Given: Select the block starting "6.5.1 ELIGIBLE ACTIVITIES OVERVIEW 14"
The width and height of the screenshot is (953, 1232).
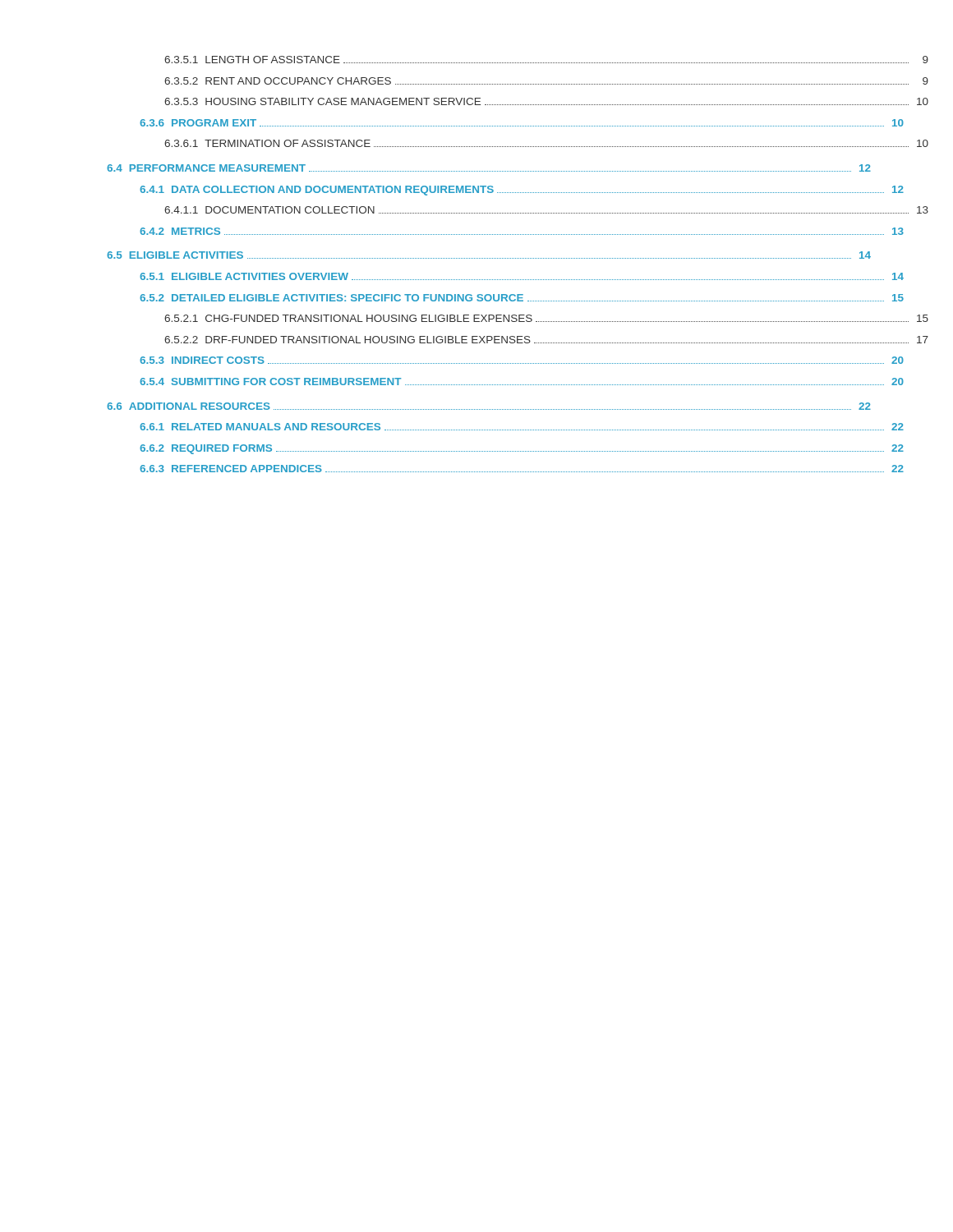Looking at the screenshot, I should click(522, 277).
